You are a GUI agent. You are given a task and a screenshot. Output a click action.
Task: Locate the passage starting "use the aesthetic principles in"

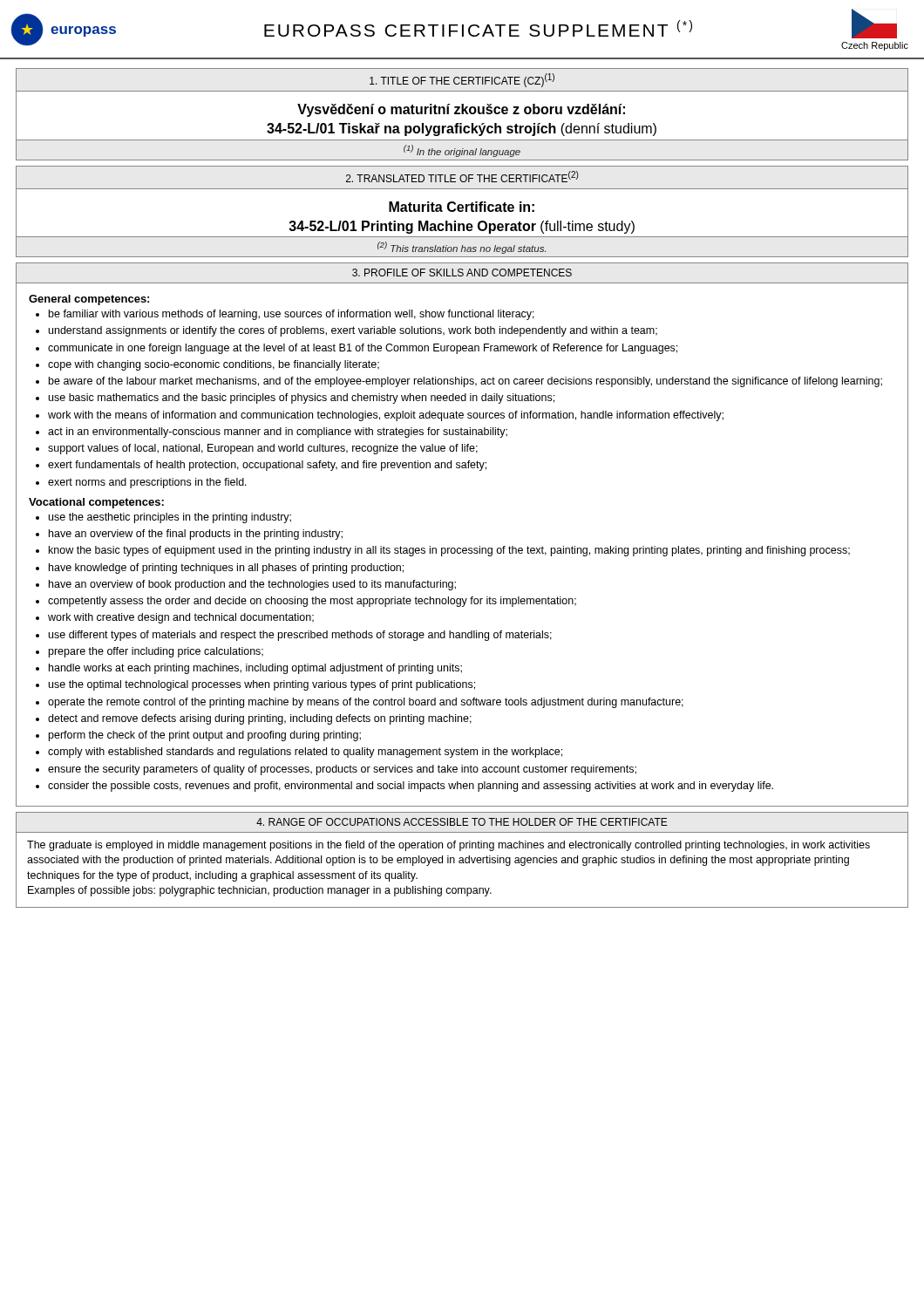[x=170, y=517]
